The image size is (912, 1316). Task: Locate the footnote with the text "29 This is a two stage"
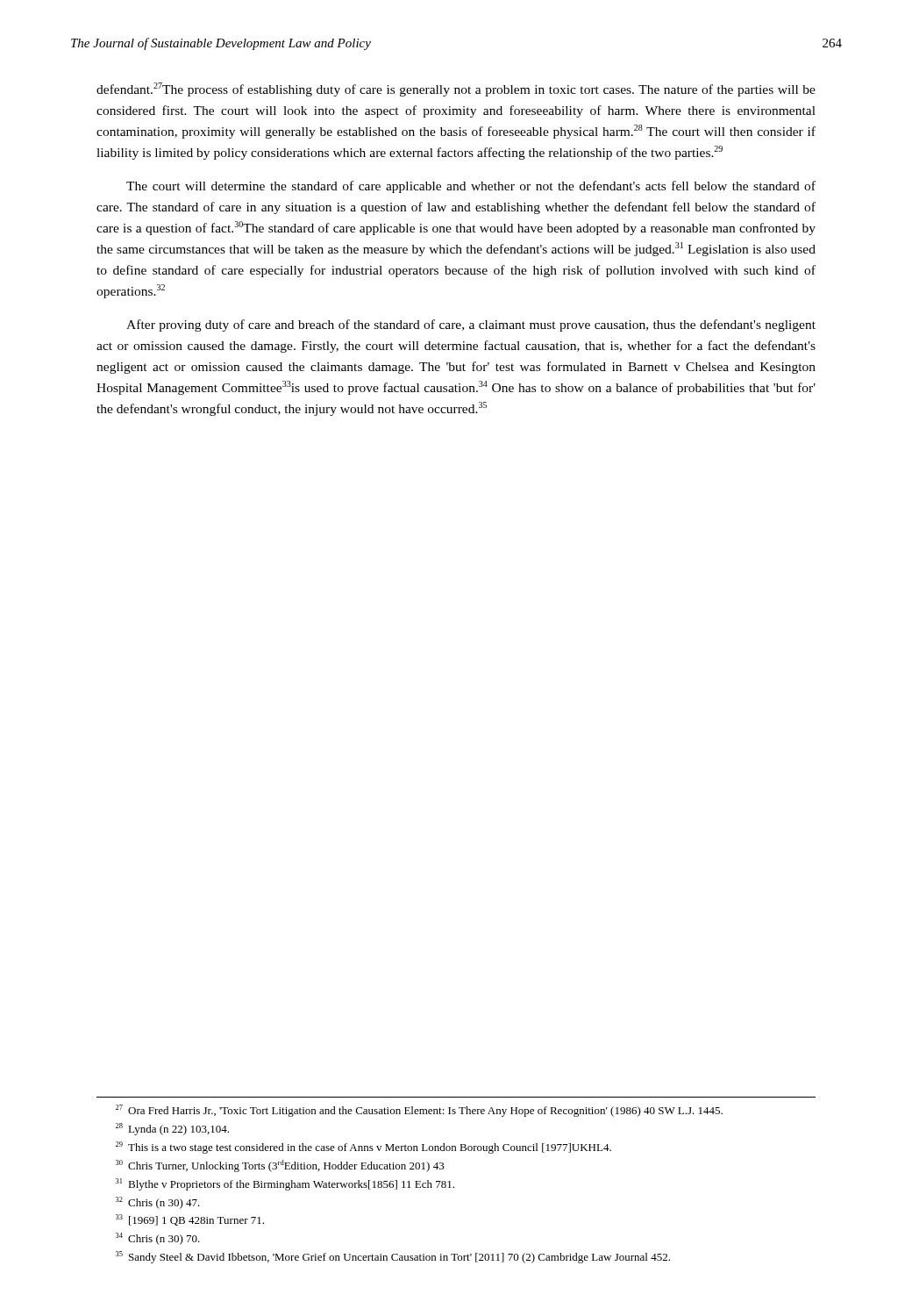[456, 1148]
